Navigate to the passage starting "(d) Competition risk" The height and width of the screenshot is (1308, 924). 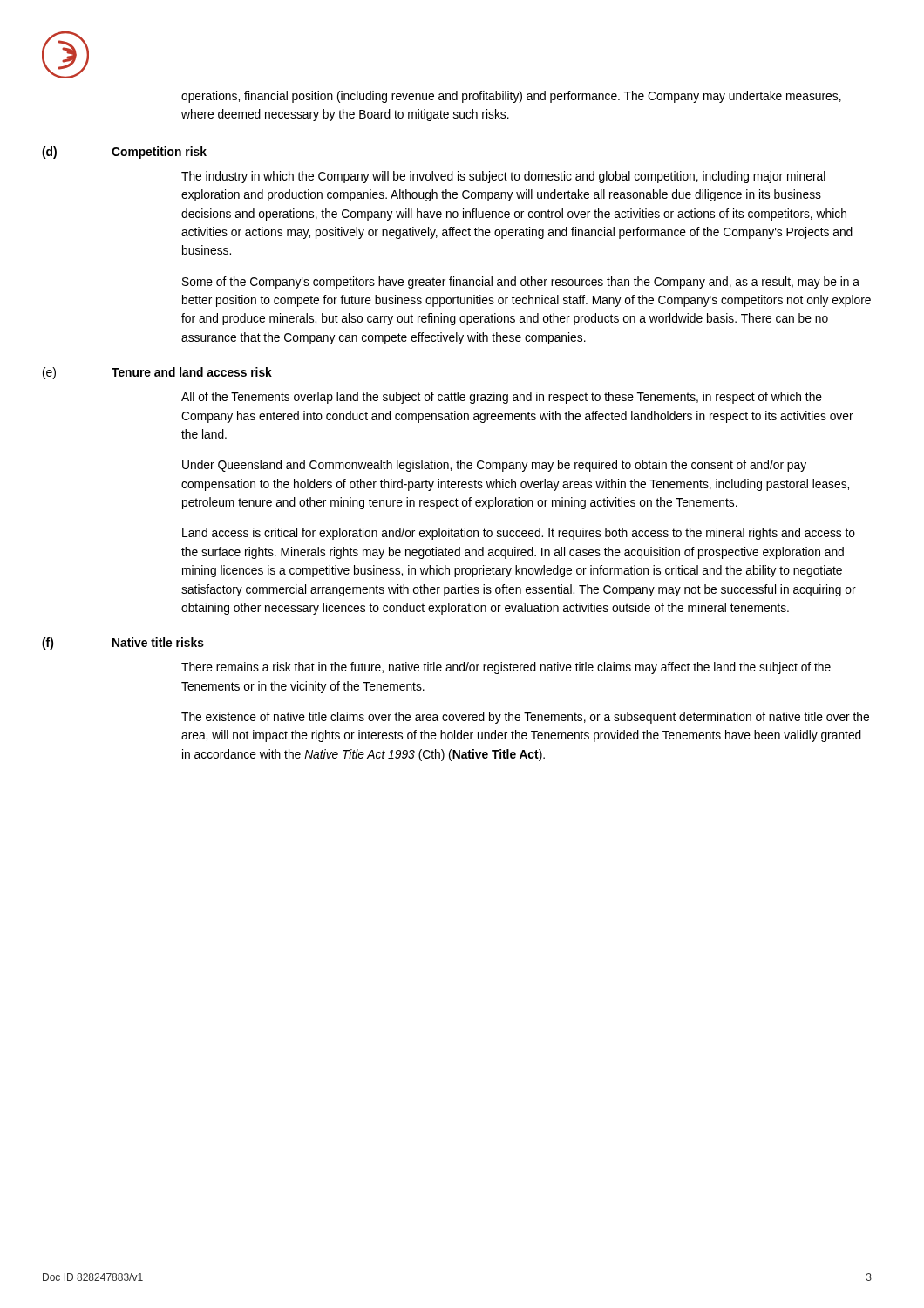(124, 152)
